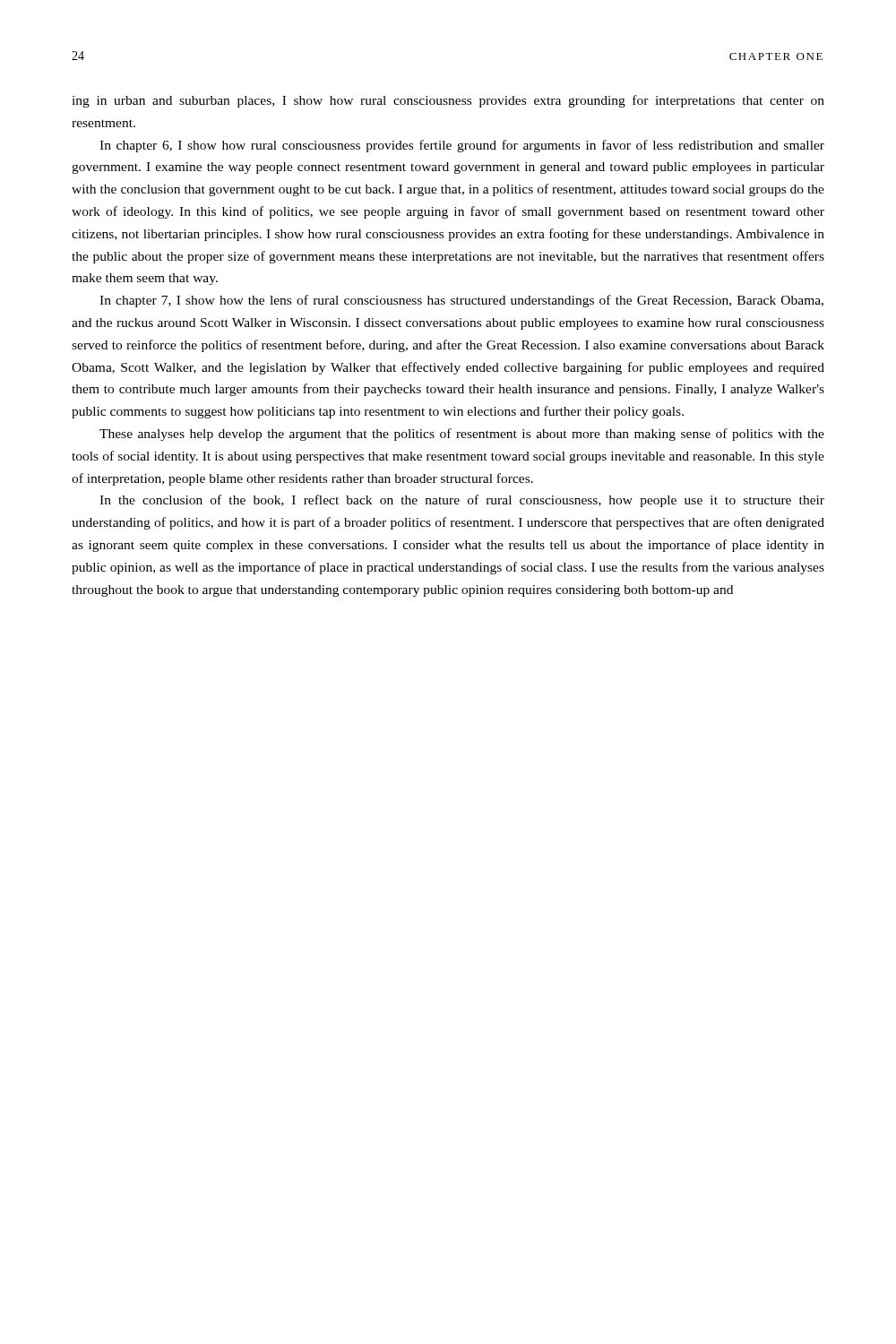Click on the text block with the text "ing in urban and suburban"

448,345
